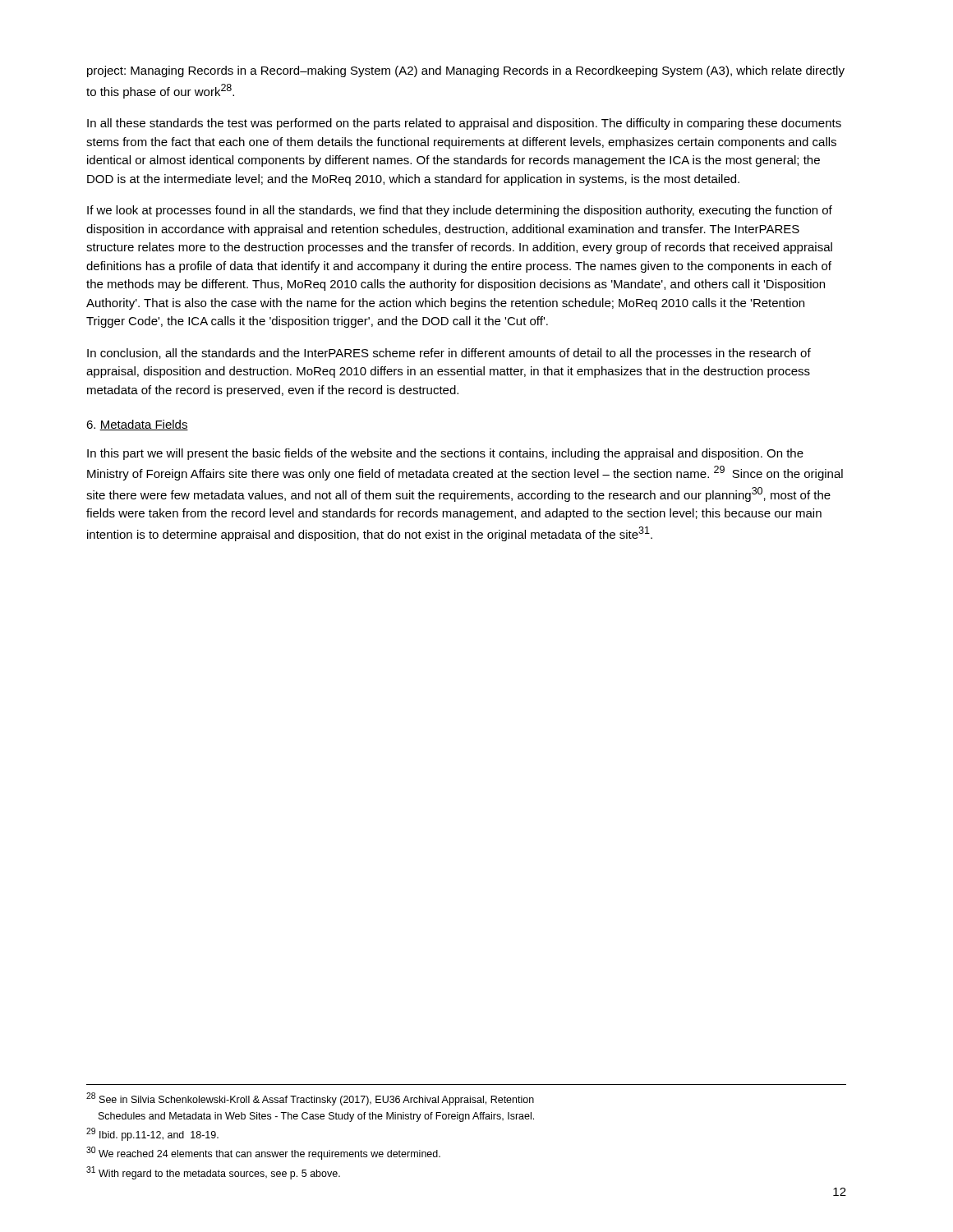Locate the block of text that opens with "28 See in Silvia"

310,1098
